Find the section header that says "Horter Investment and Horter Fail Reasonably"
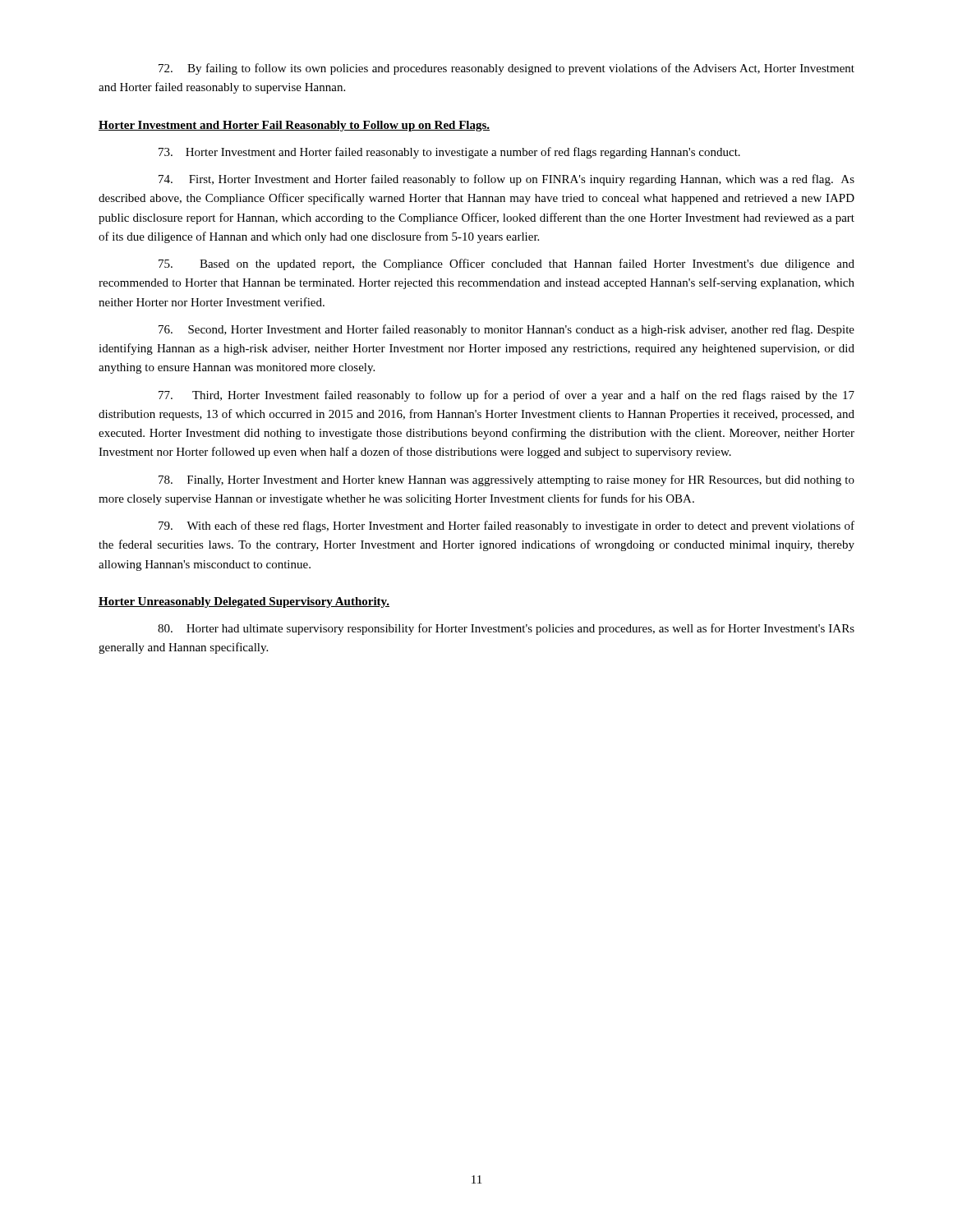This screenshot has height=1232, width=953. pos(294,124)
